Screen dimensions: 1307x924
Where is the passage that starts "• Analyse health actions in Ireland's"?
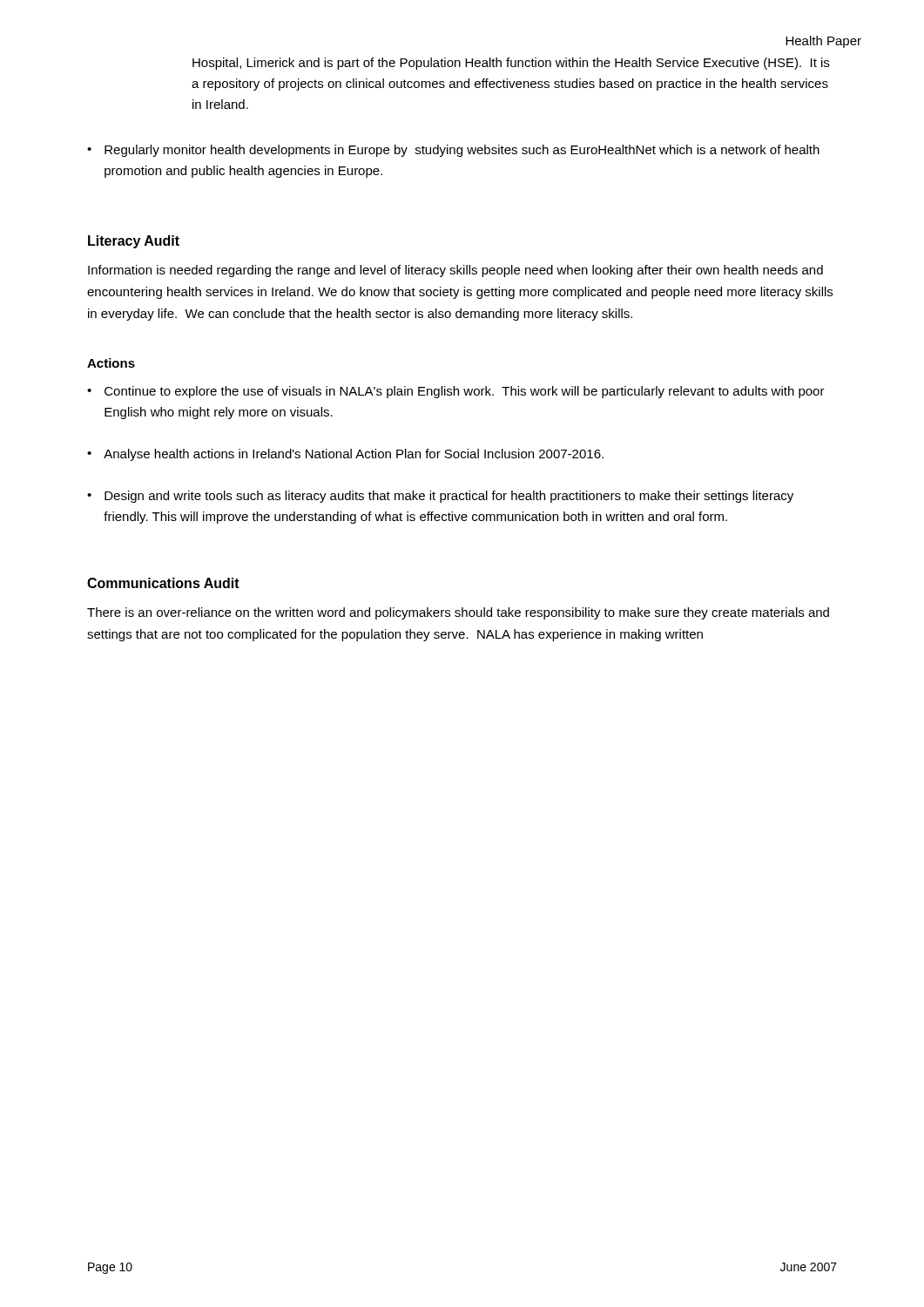click(346, 454)
